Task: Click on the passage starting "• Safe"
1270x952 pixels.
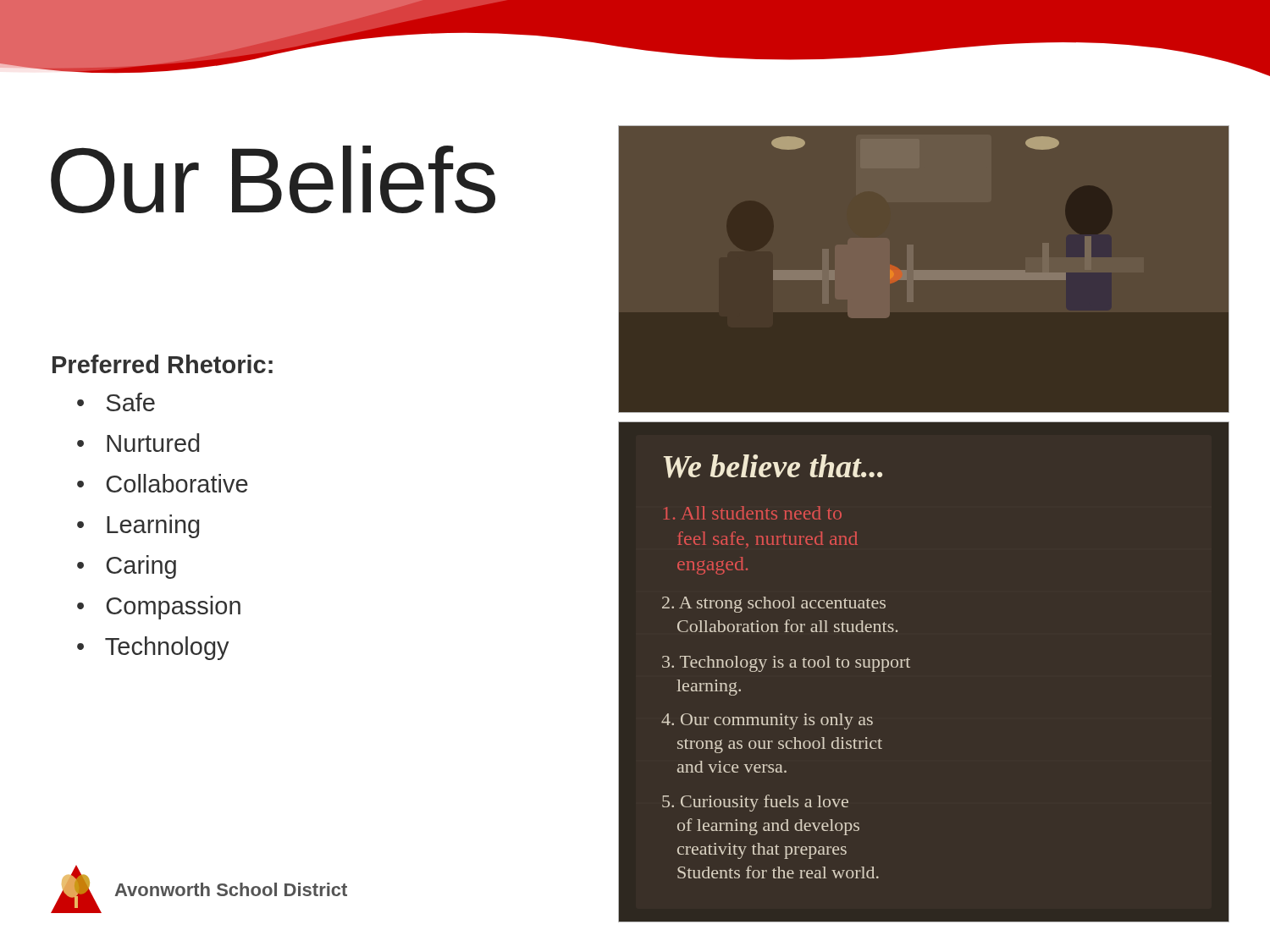Action: (116, 403)
